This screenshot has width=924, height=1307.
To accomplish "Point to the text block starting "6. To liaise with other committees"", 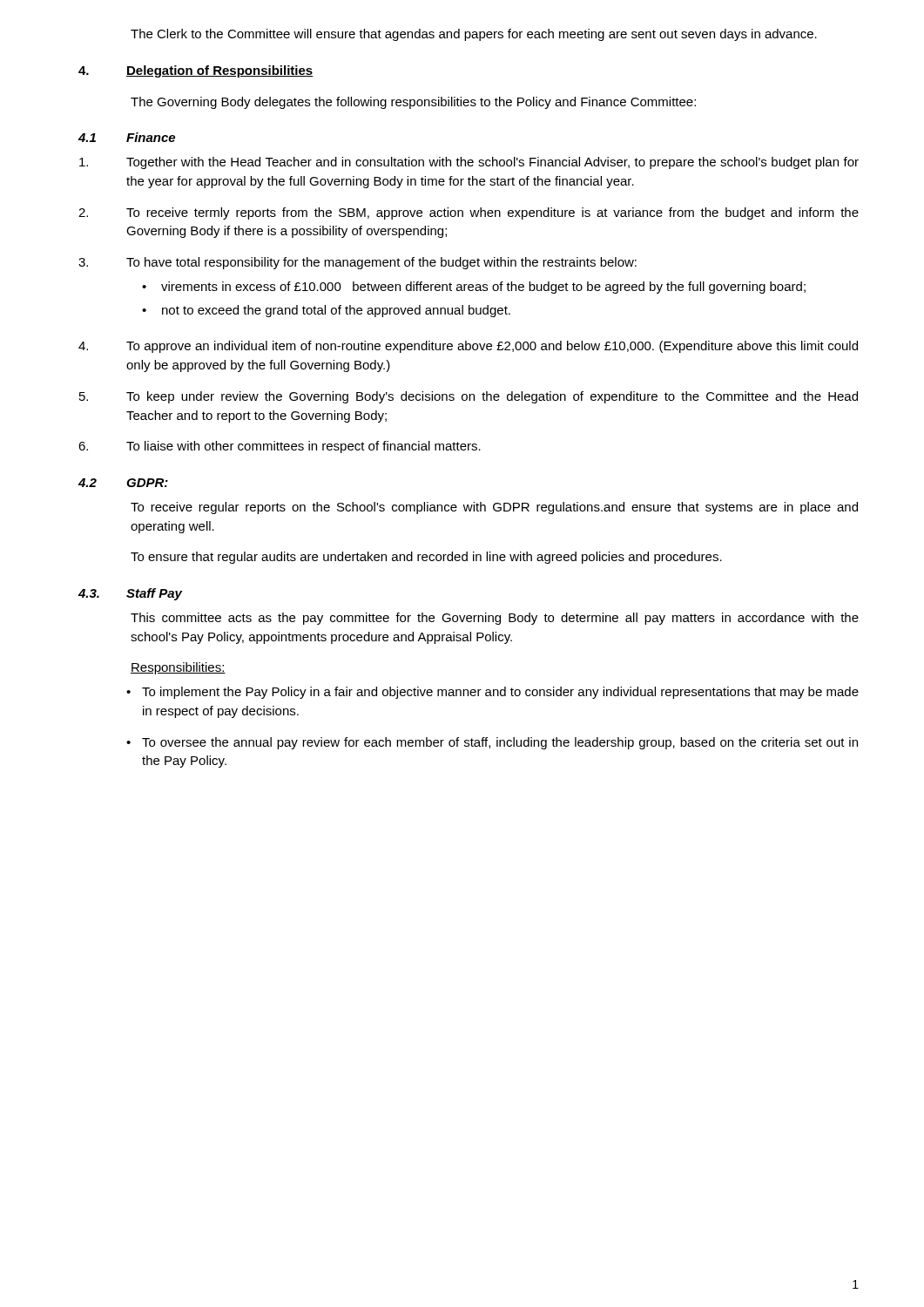I will tap(469, 446).
